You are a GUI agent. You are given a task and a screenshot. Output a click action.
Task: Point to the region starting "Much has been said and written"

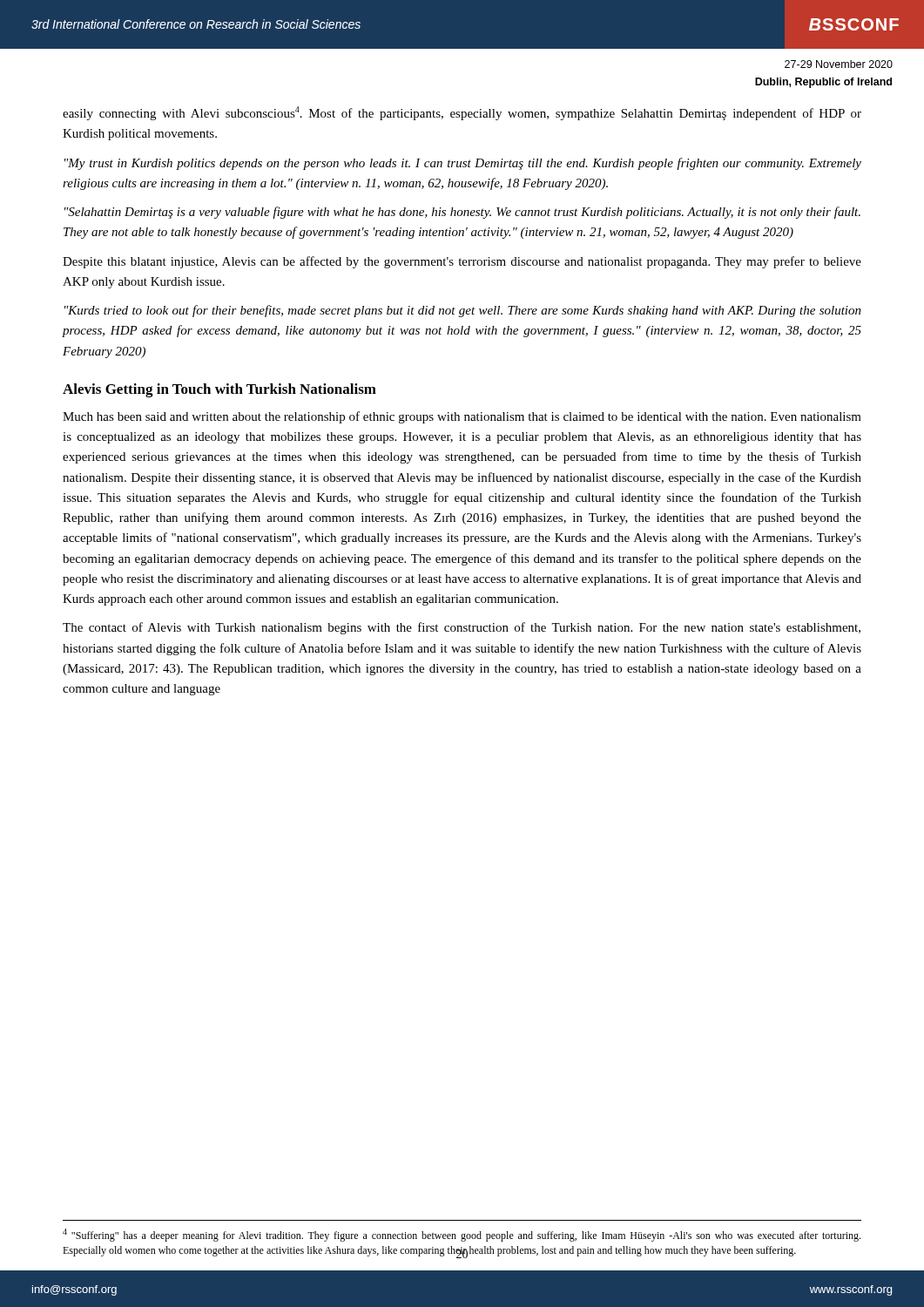pyautogui.click(x=462, y=507)
